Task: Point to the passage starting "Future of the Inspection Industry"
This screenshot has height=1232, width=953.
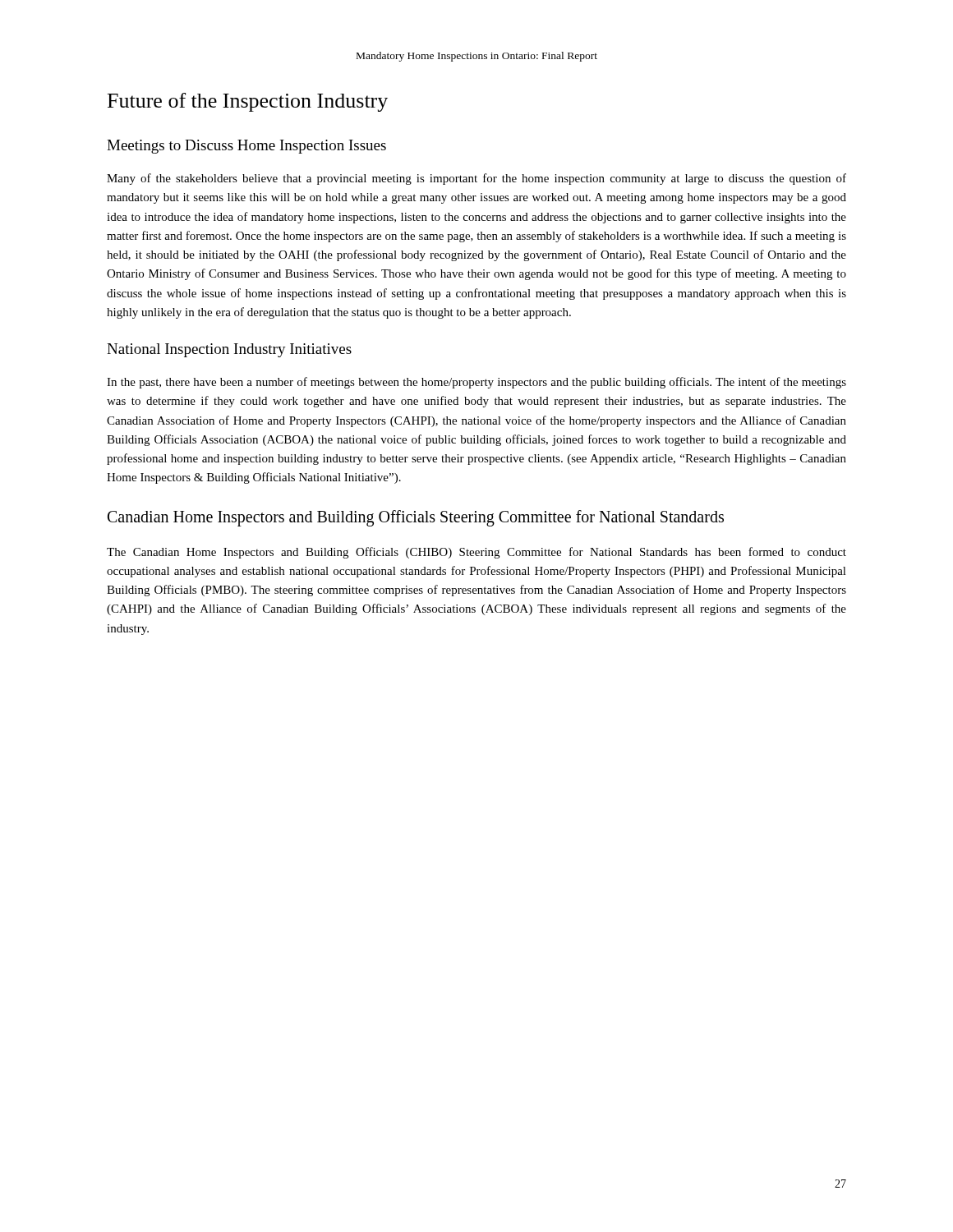Action: 247,101
